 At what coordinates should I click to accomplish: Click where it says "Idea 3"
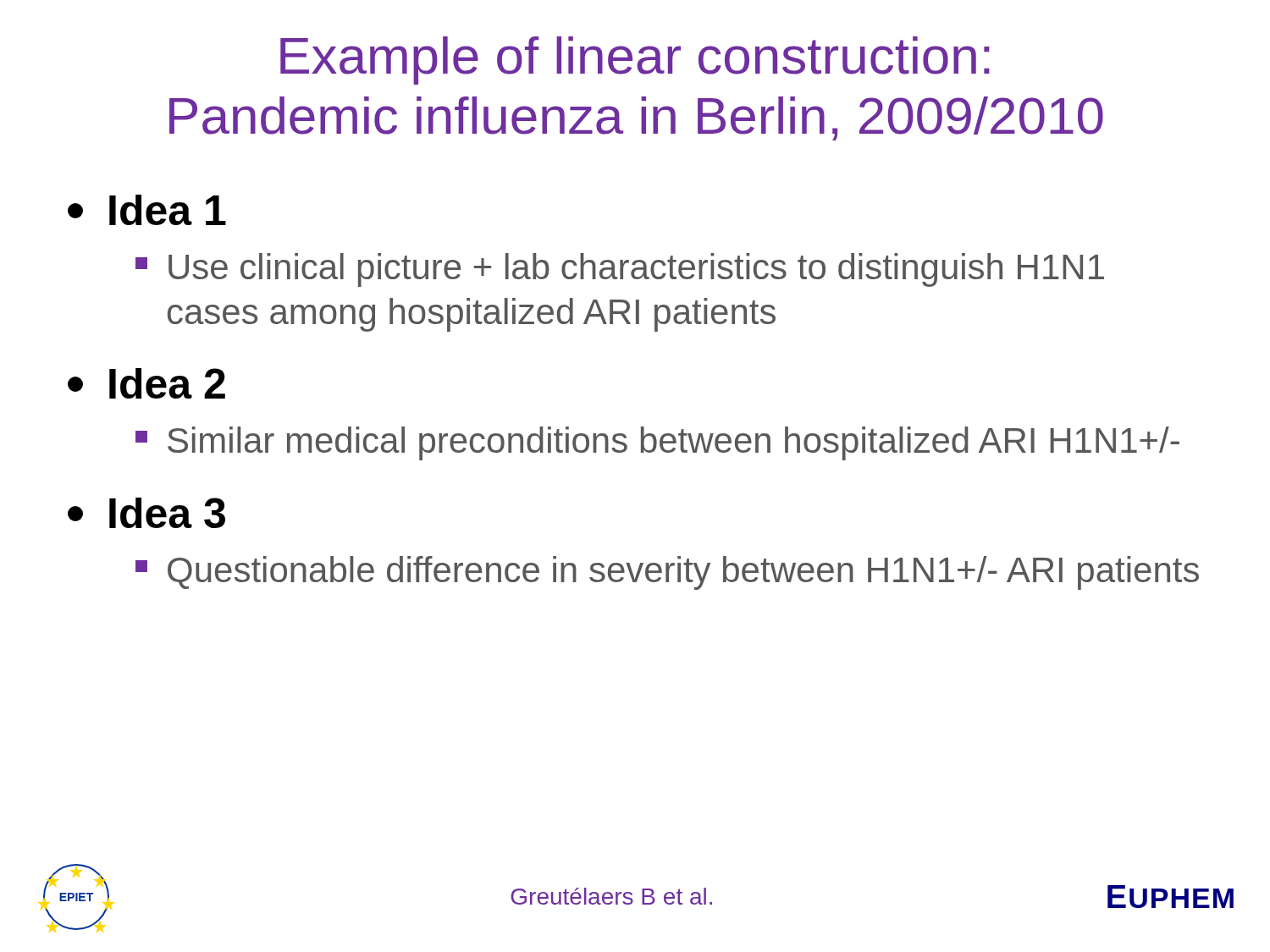coord(147,513)
